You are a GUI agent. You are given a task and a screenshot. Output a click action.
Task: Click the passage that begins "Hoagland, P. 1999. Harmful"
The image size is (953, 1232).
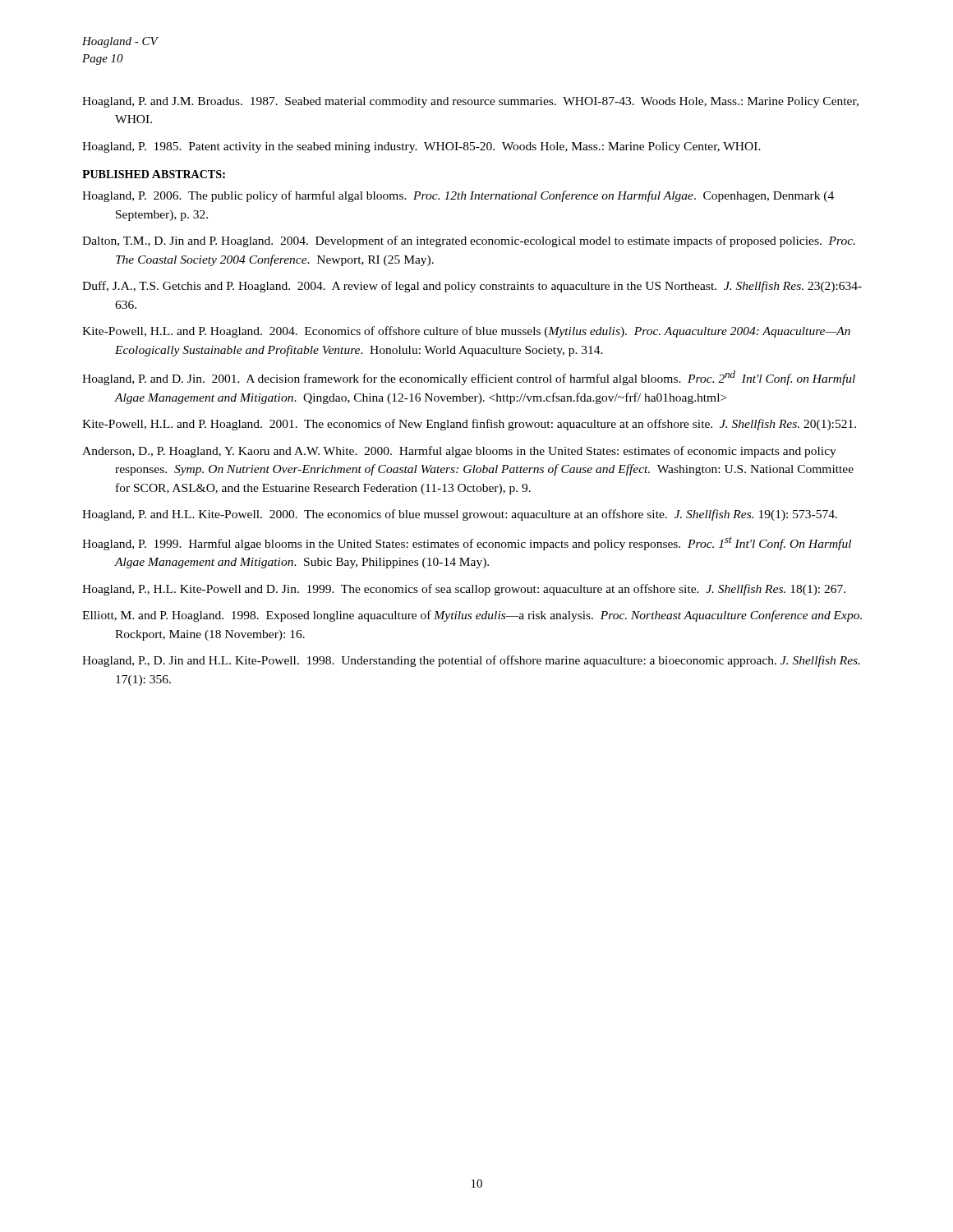click(467, 551)
